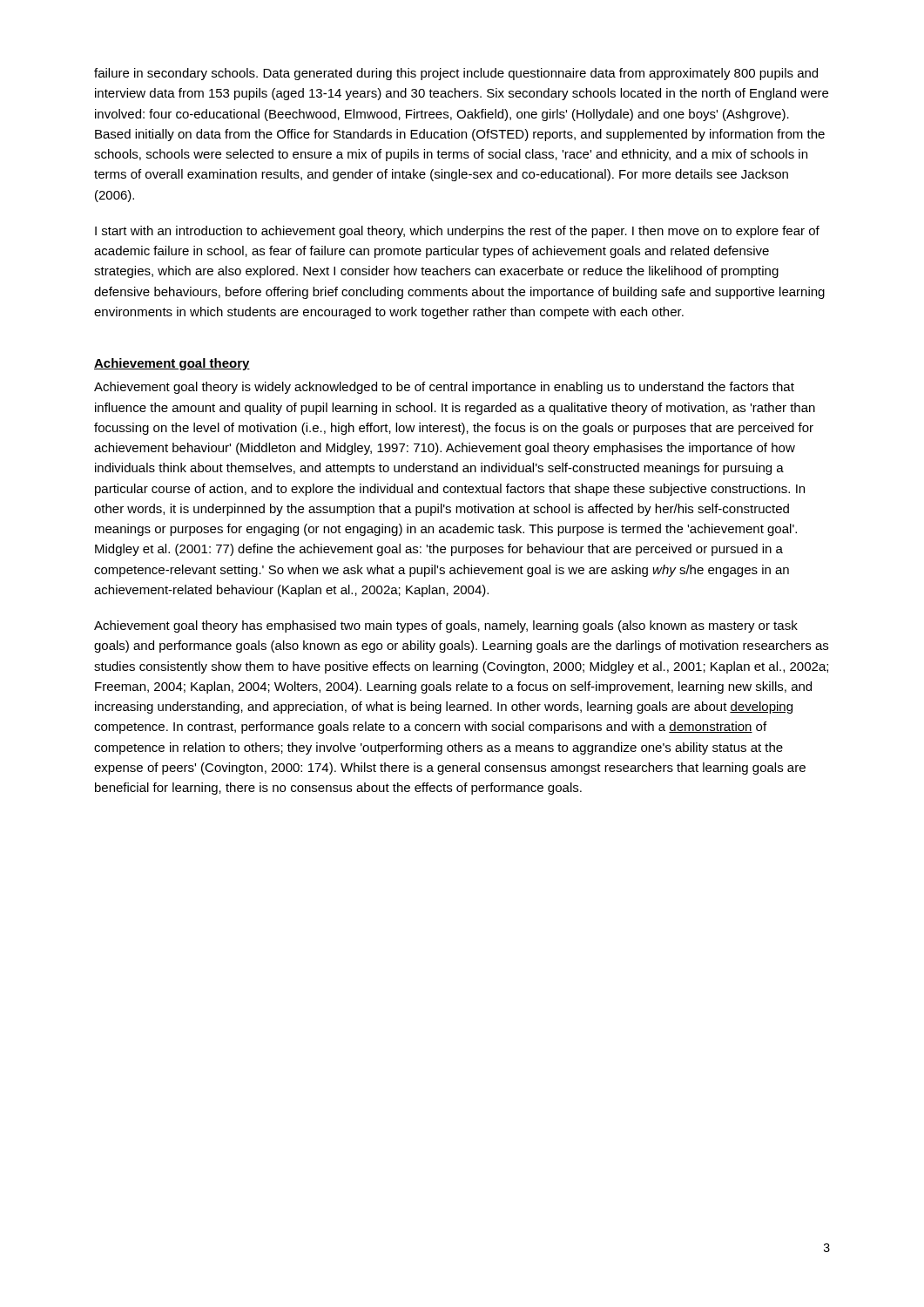Viewport: 924px width, 1307px height.
Task: Click the passage that begins "Achievement goal theory is"
Action: coord(455,488)
